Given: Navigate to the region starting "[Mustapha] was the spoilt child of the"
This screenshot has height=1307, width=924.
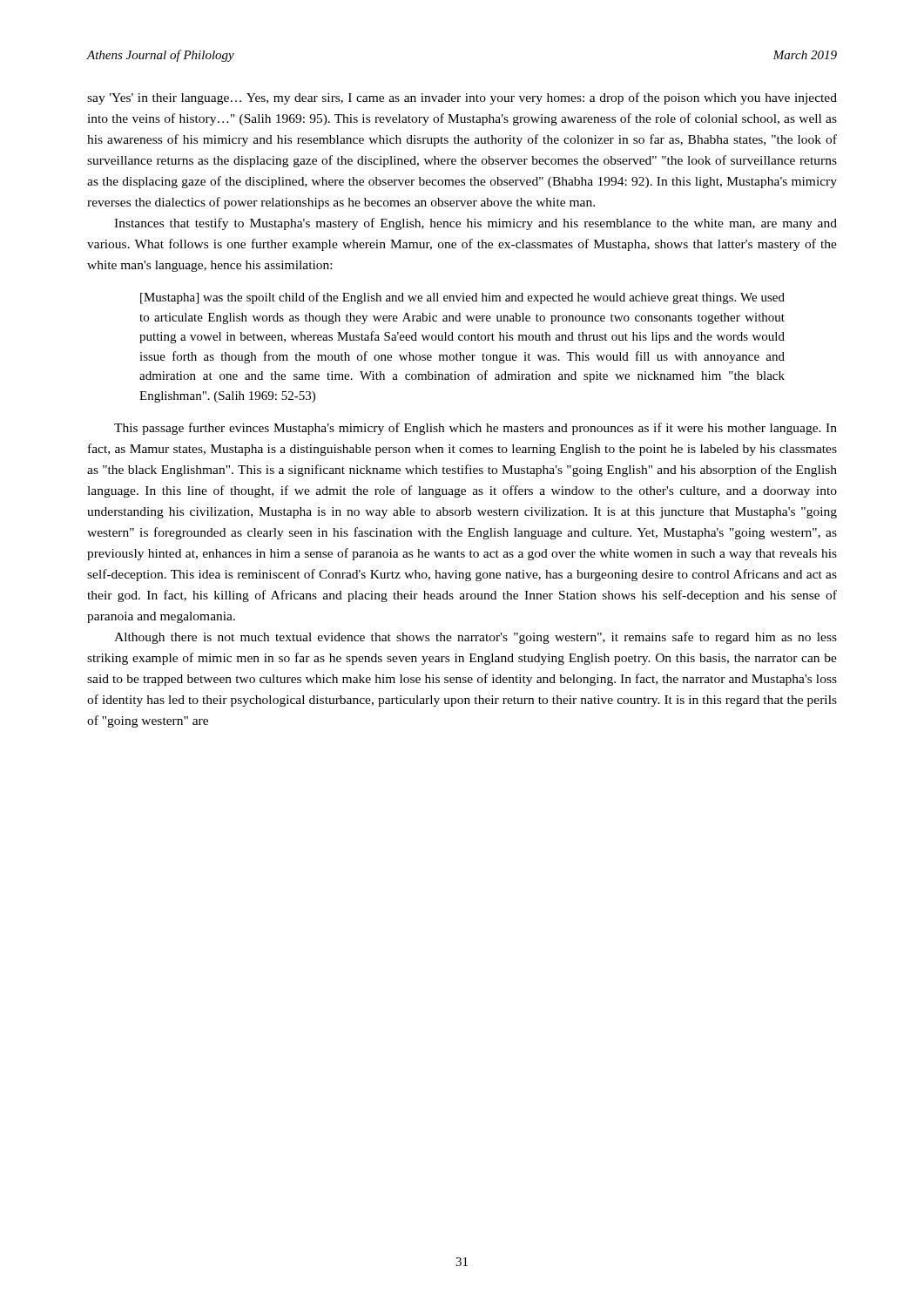Looking at the screenshot, I should 462,346.
